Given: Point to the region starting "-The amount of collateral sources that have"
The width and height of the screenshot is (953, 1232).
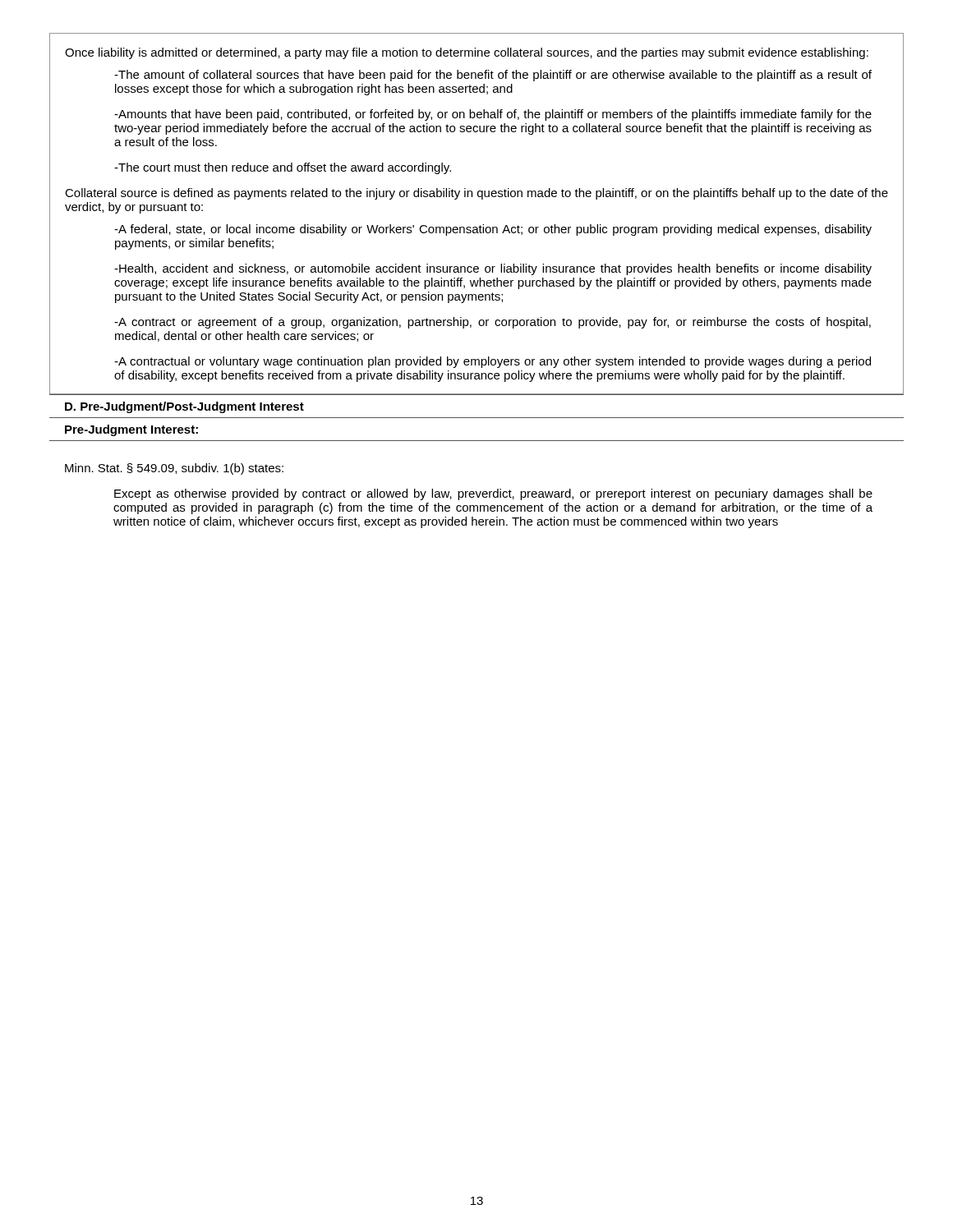Looking at the screenshot, I should pyautogui.click(x=493, y=81).
